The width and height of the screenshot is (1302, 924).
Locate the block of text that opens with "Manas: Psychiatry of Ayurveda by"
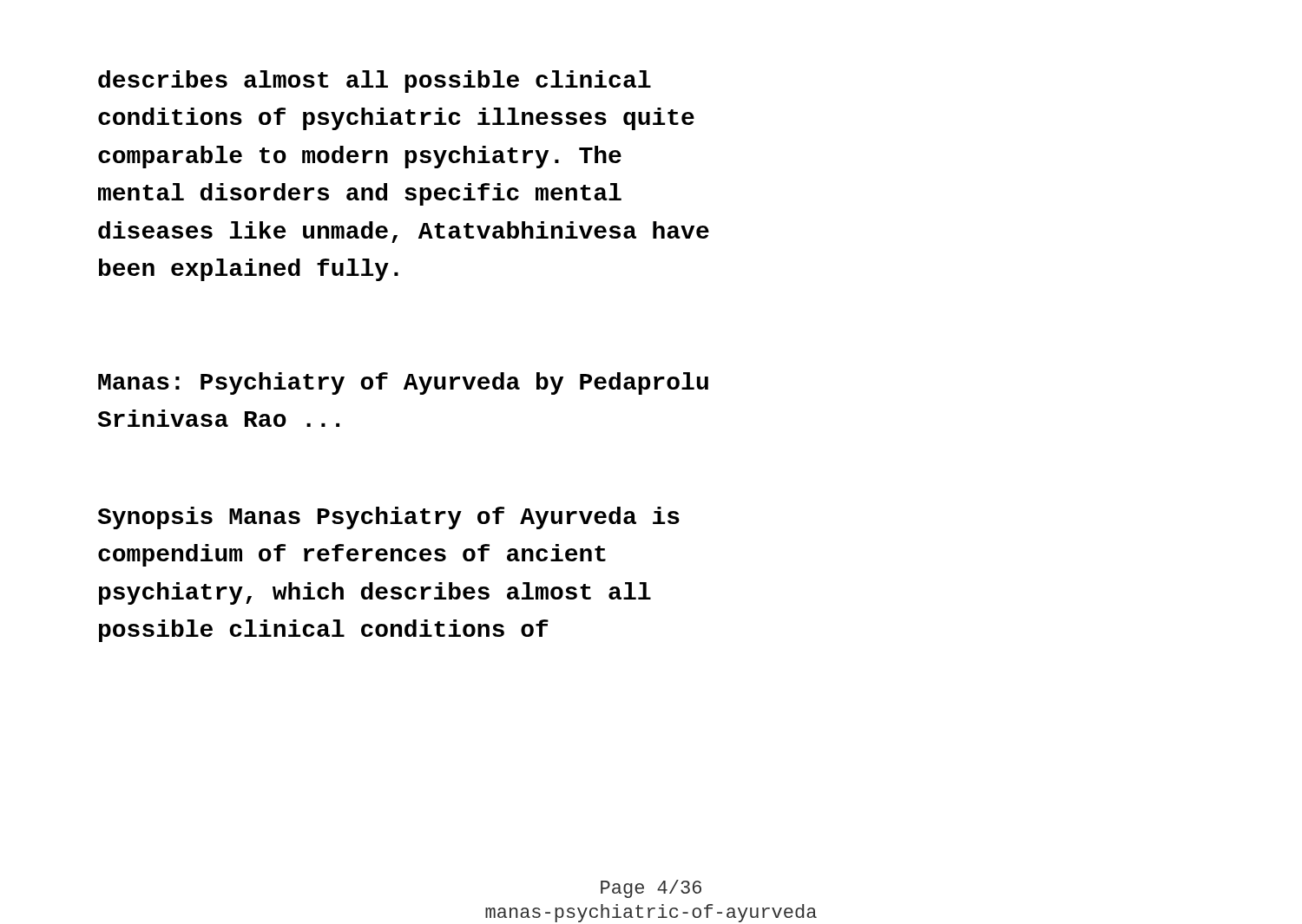click(403, 383)
